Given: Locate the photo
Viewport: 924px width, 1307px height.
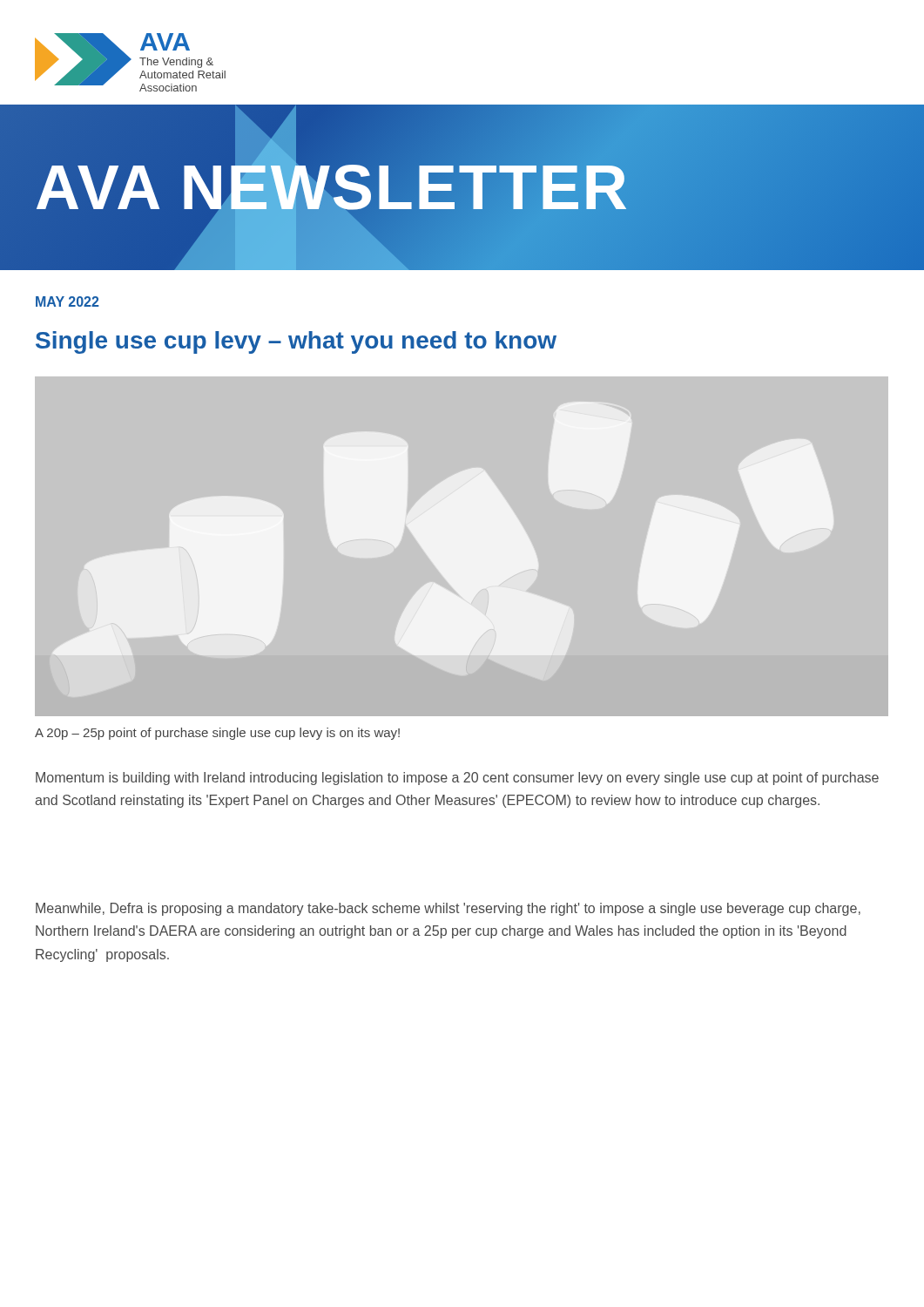Looking at the screenshot, I should click(x=462, y=546).
